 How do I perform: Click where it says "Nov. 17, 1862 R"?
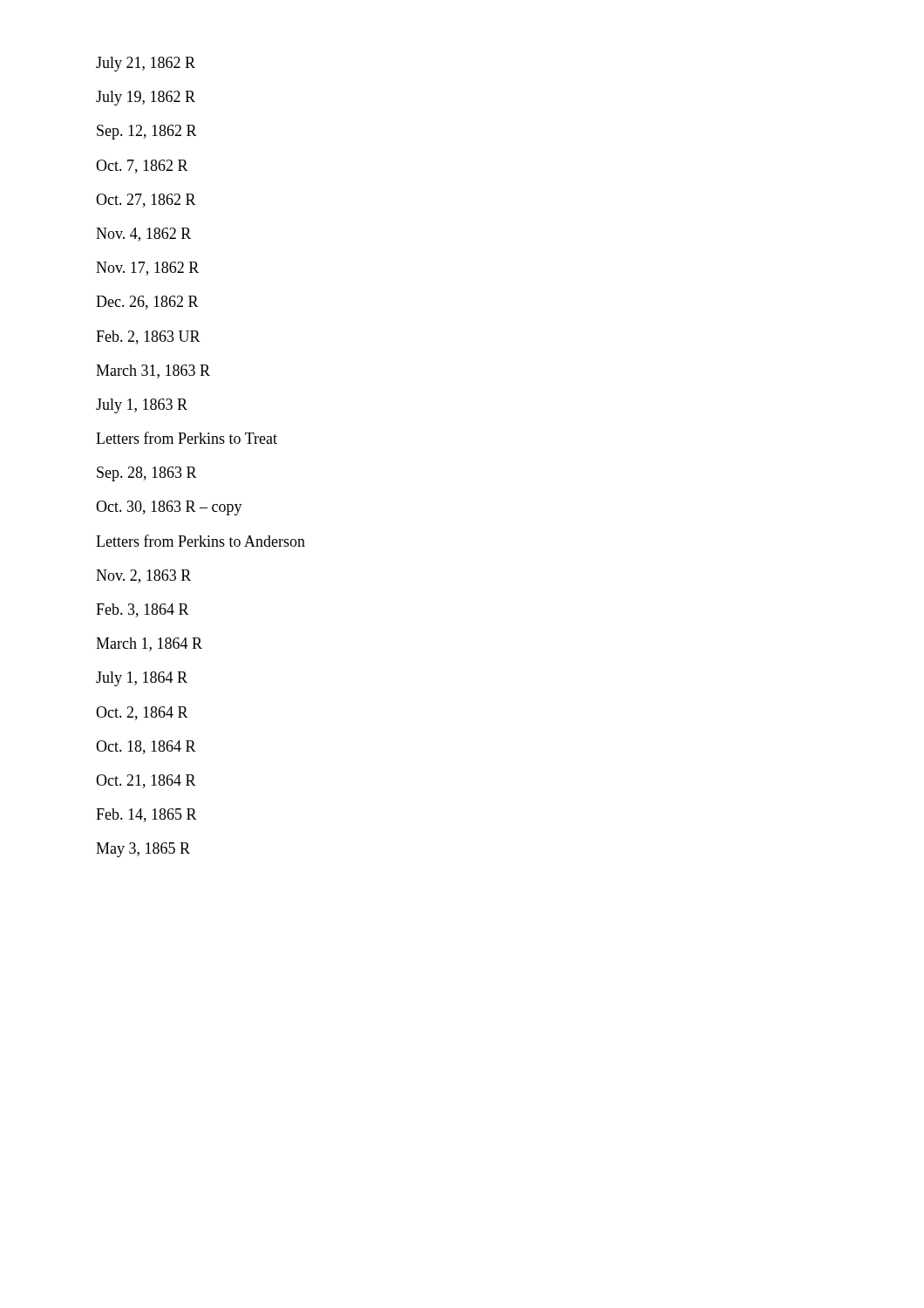[x=147, y=268]
